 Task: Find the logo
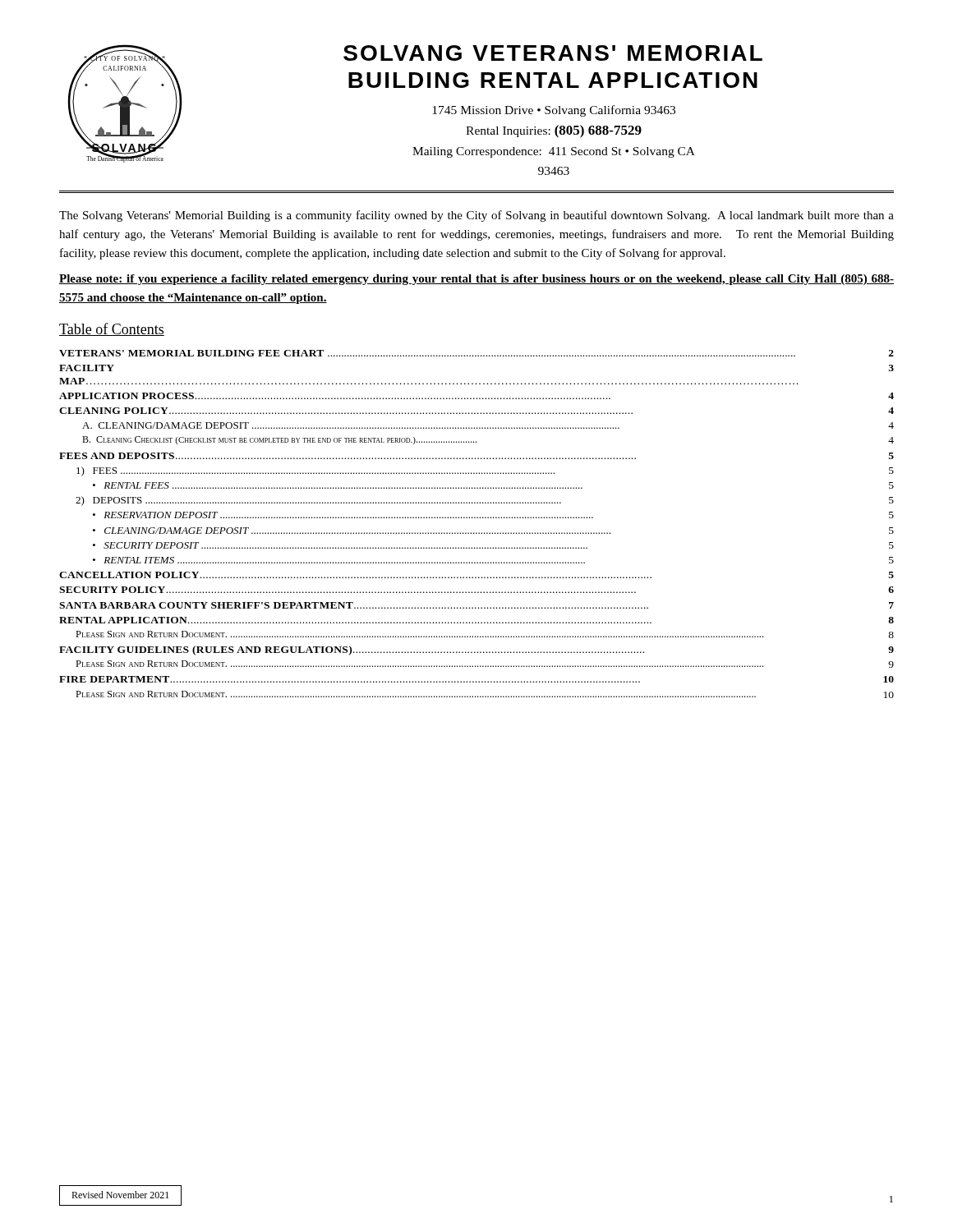(x=129, y=108)
